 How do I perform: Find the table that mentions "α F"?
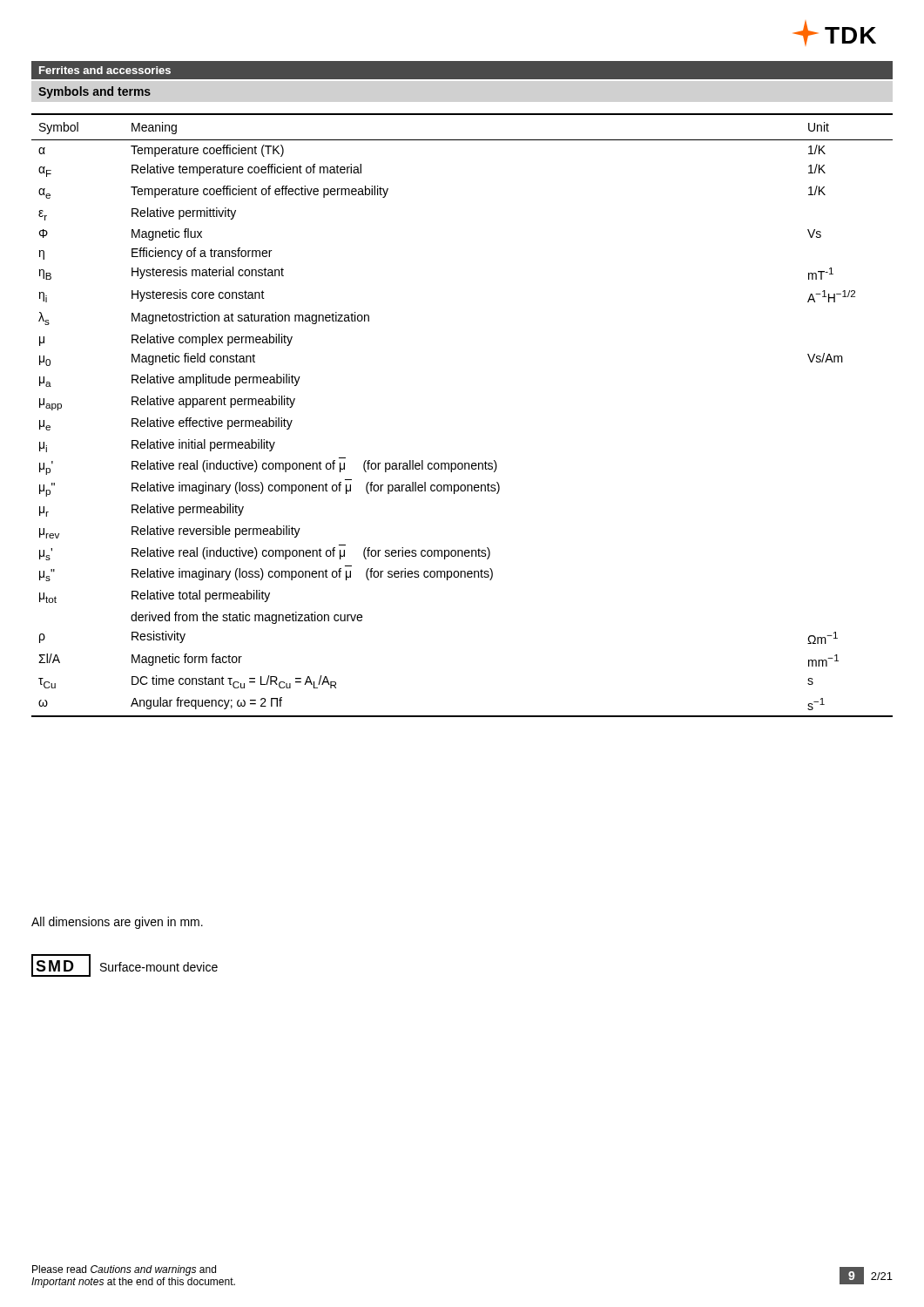click(x=462, y=415)
